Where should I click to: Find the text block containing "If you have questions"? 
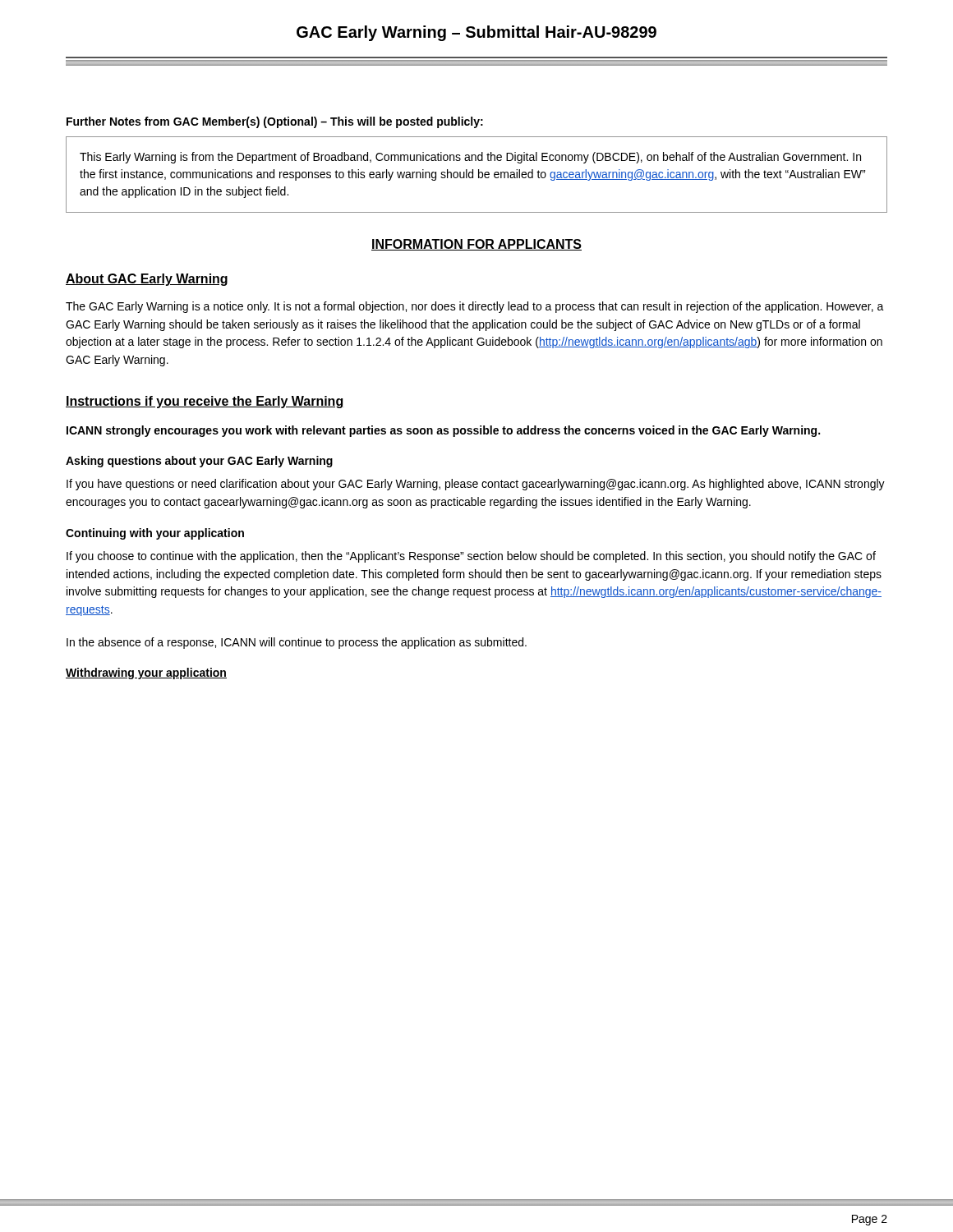475,493
